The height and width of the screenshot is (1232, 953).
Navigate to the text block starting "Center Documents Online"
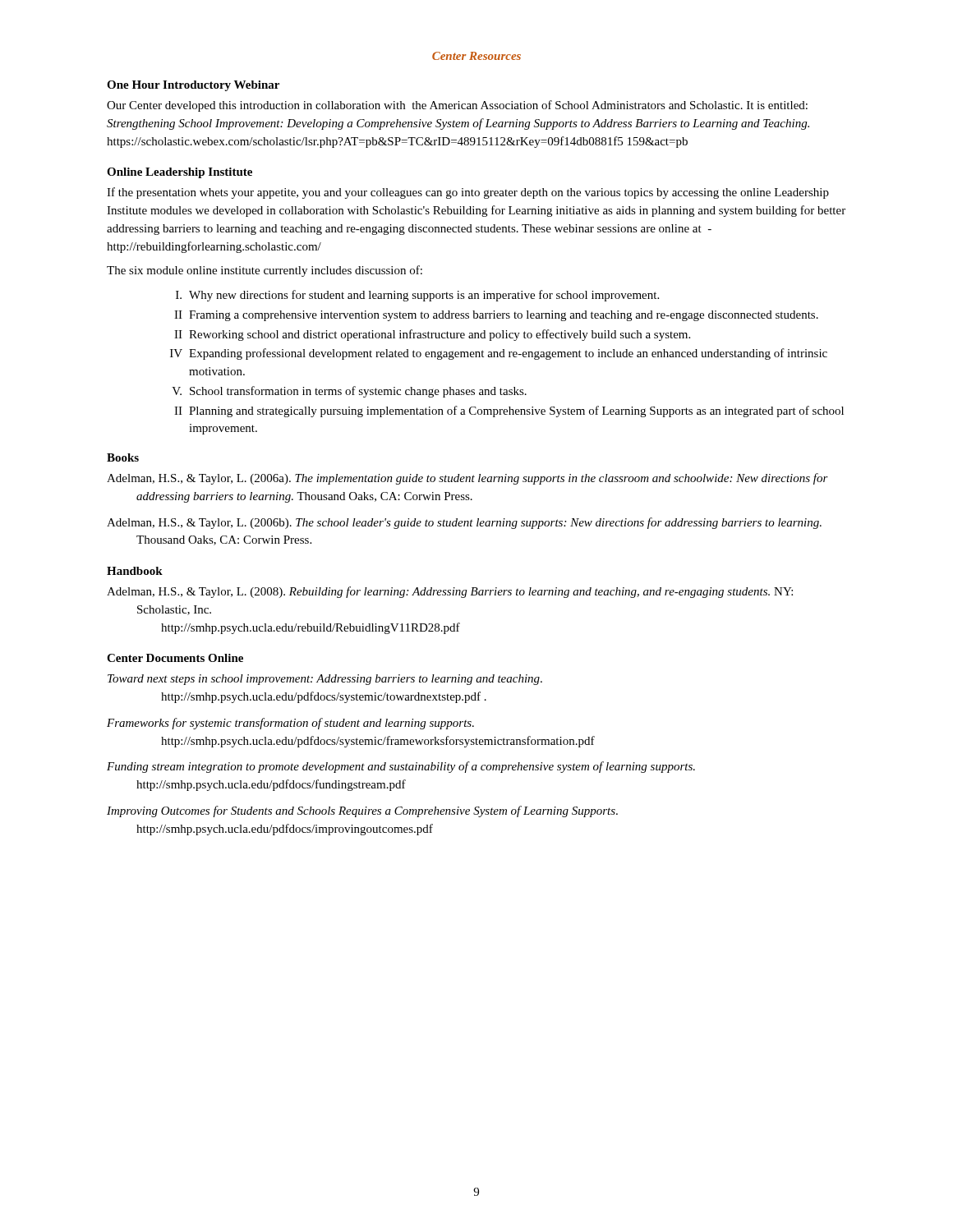(x=175, y=658)
